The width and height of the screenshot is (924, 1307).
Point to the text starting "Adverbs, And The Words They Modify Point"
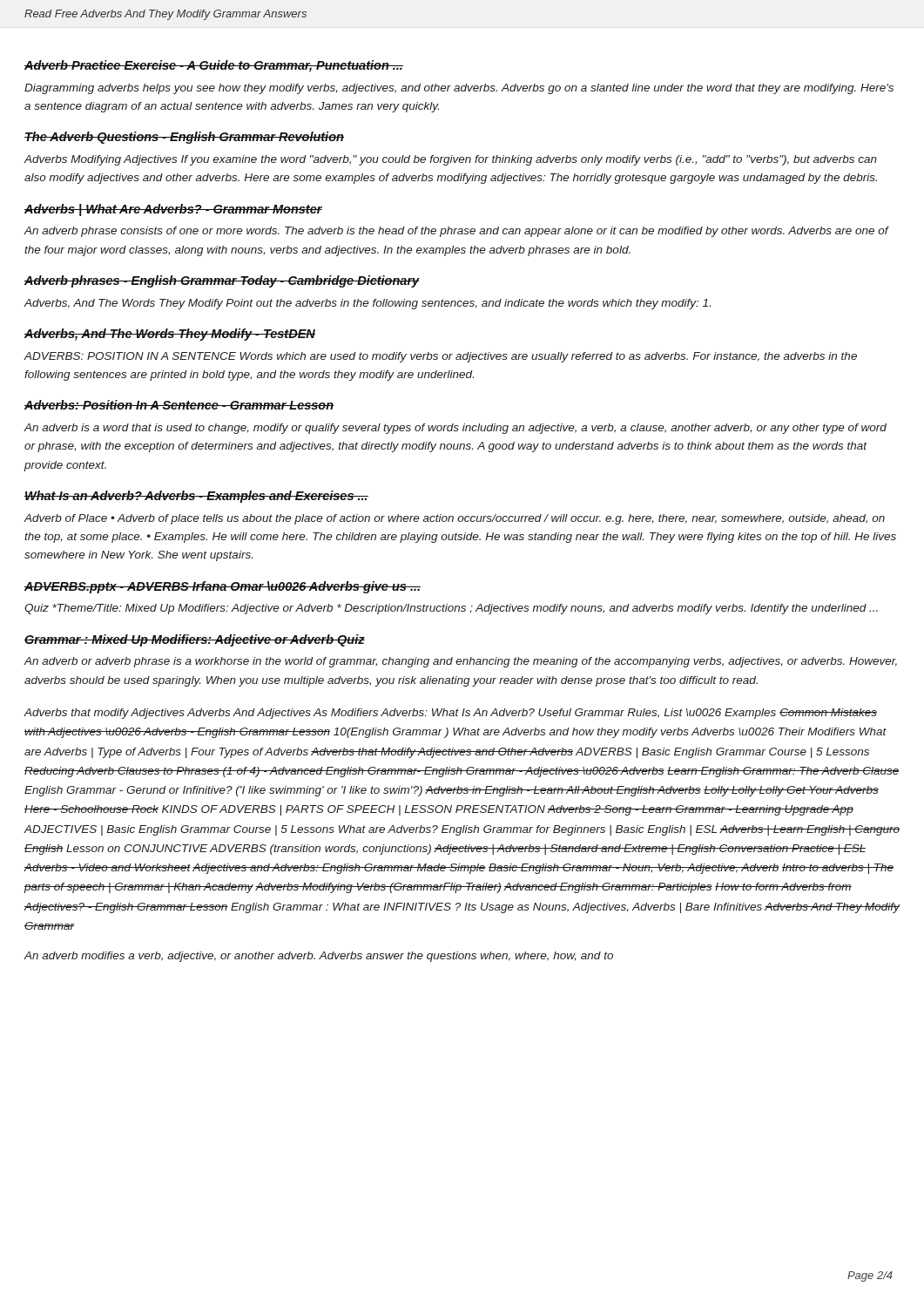pyautogui.click(x=368, y=303)
